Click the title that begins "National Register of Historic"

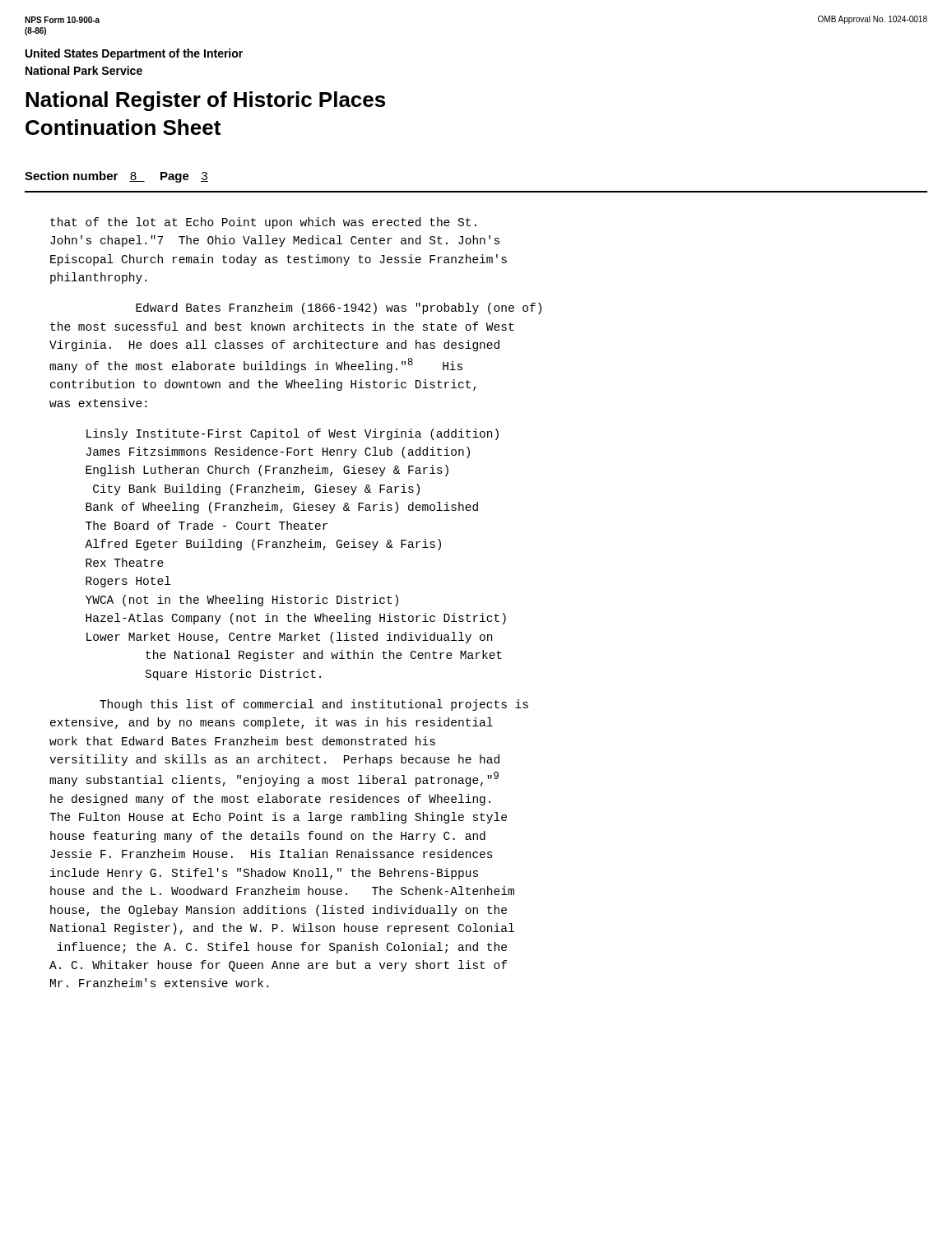point(205,113)
